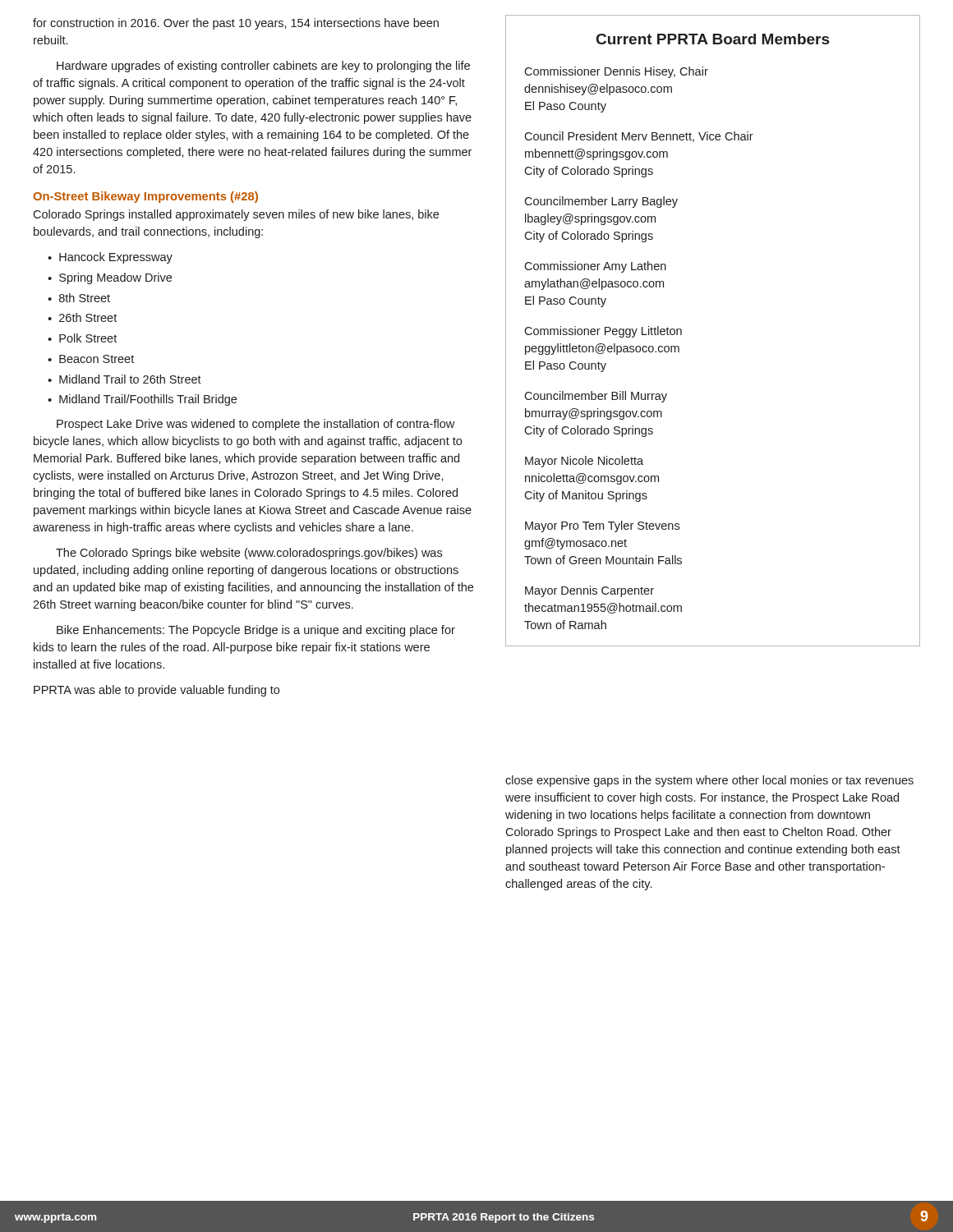The image size is (953, 1232).
Task: Point to the block beginning "for construction in"
Action: 236,32
